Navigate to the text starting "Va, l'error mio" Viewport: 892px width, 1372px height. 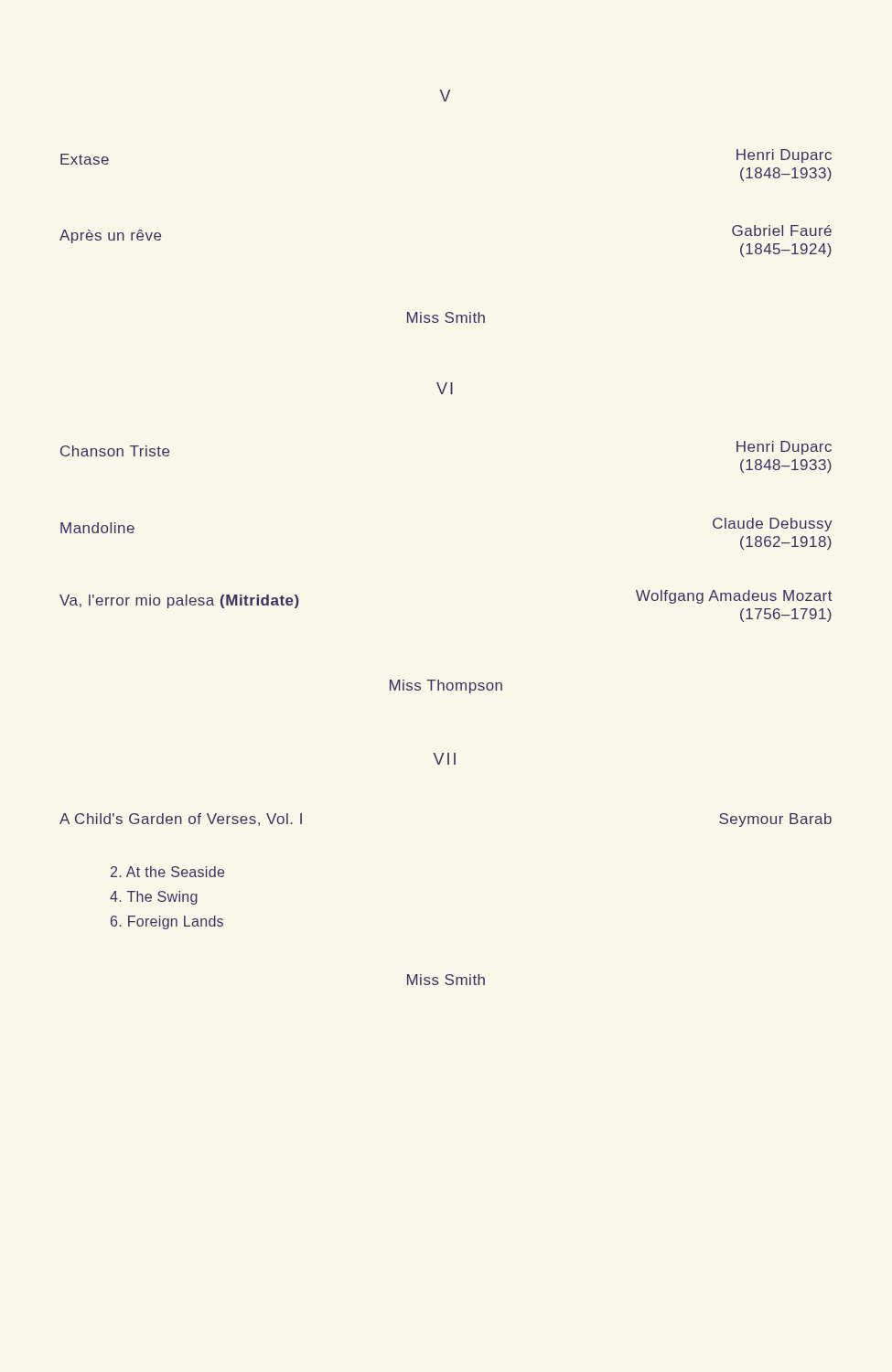point(180,600)
